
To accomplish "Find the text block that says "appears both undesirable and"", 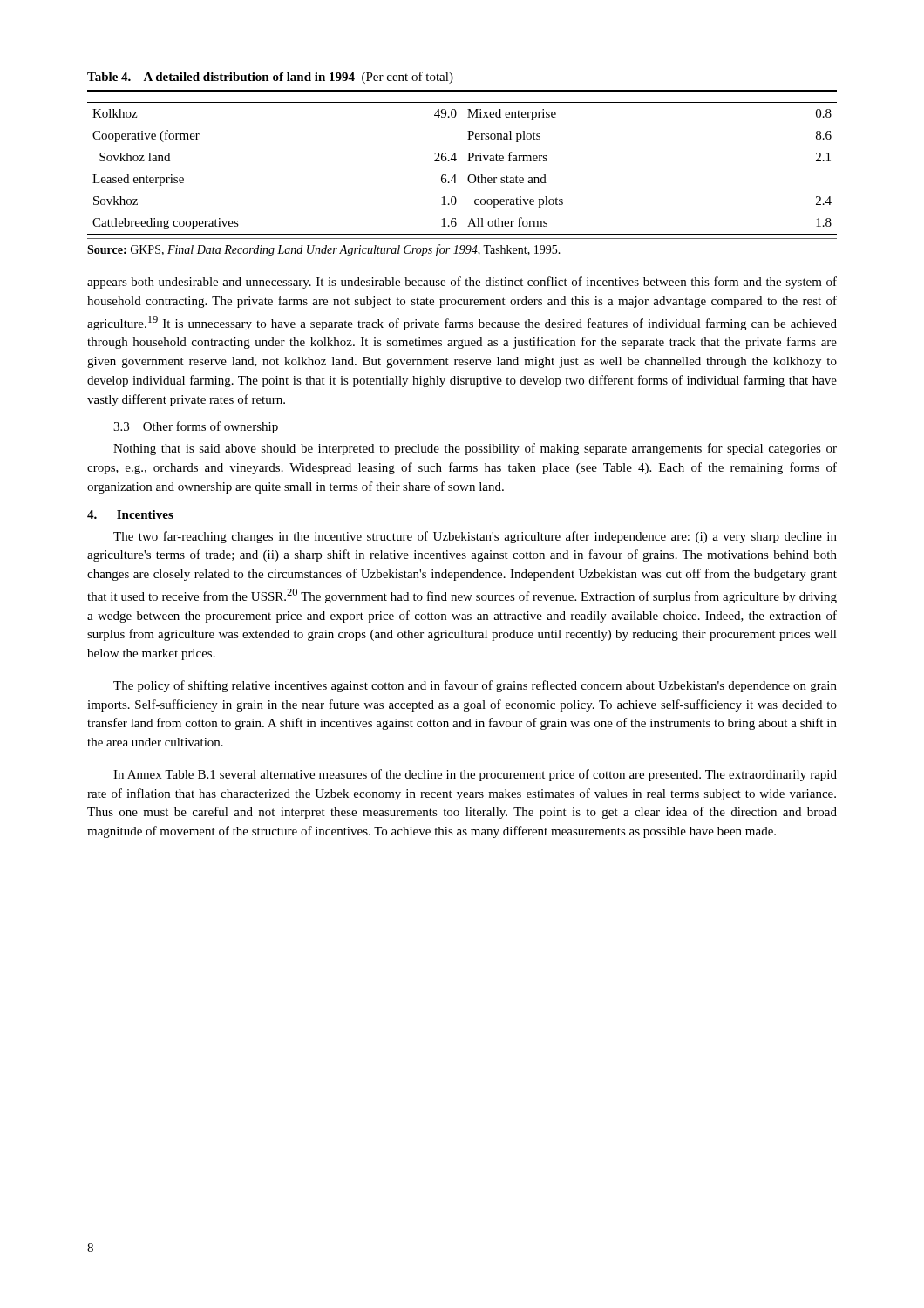I will coord(462,341).
